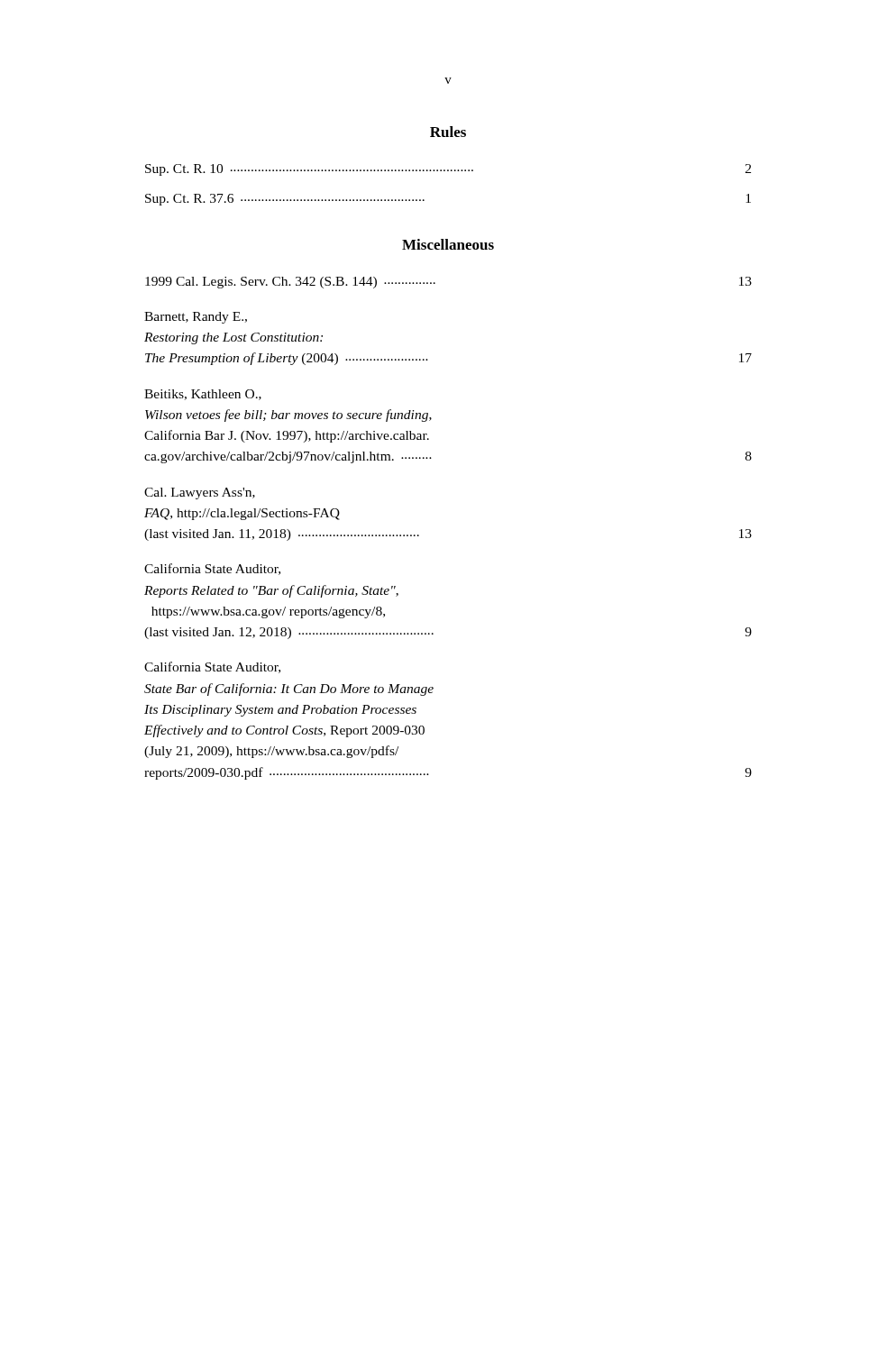
Task: Find "Sup. Ct. R. 37.6" on this page
Action: pos(181,201)
